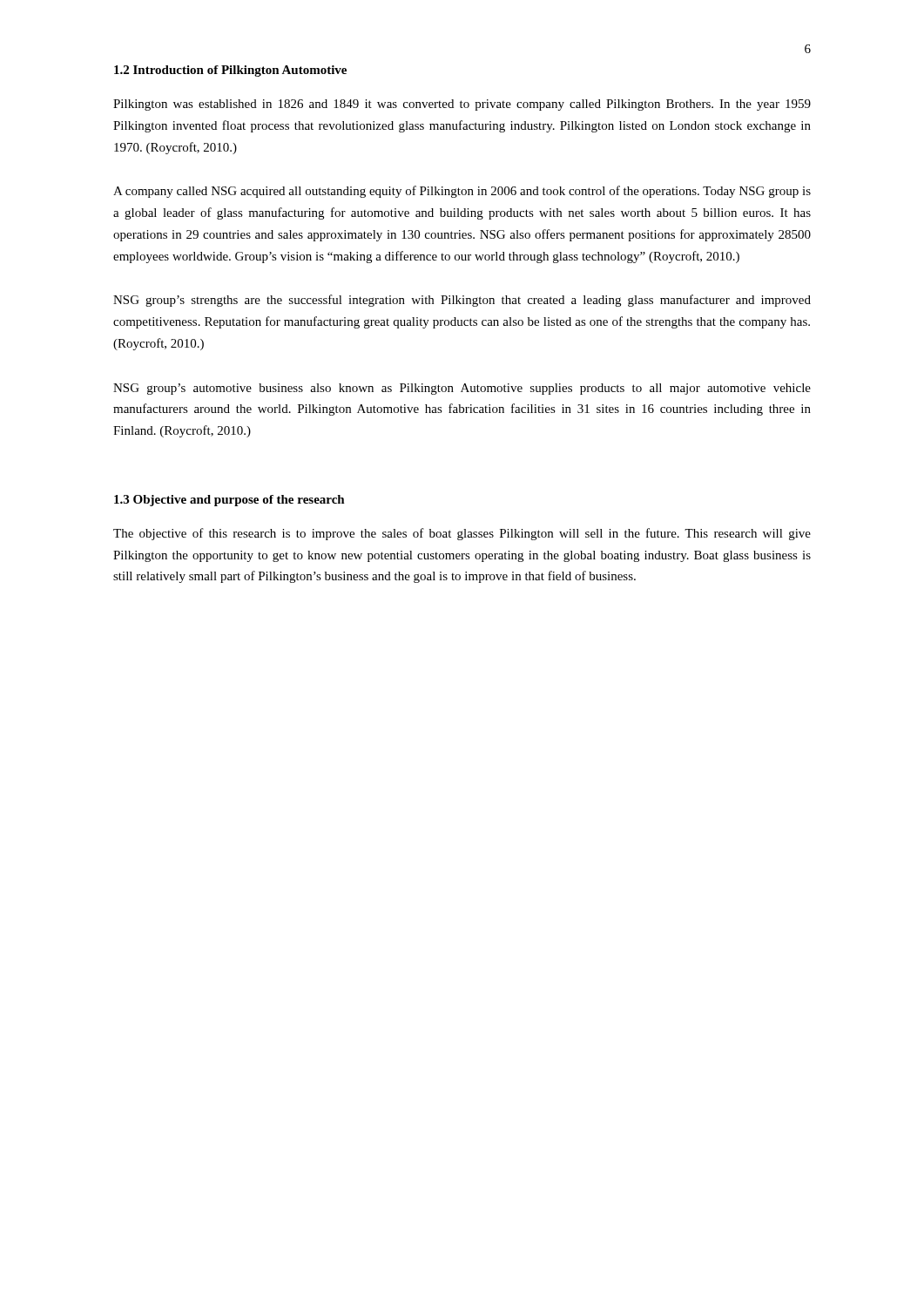Viewport: 924px width, 1307px height.
Task: Locate the block of text that opens with "A company called NSG acquired all outstanding equity"
Action: [x=462, y=223]
